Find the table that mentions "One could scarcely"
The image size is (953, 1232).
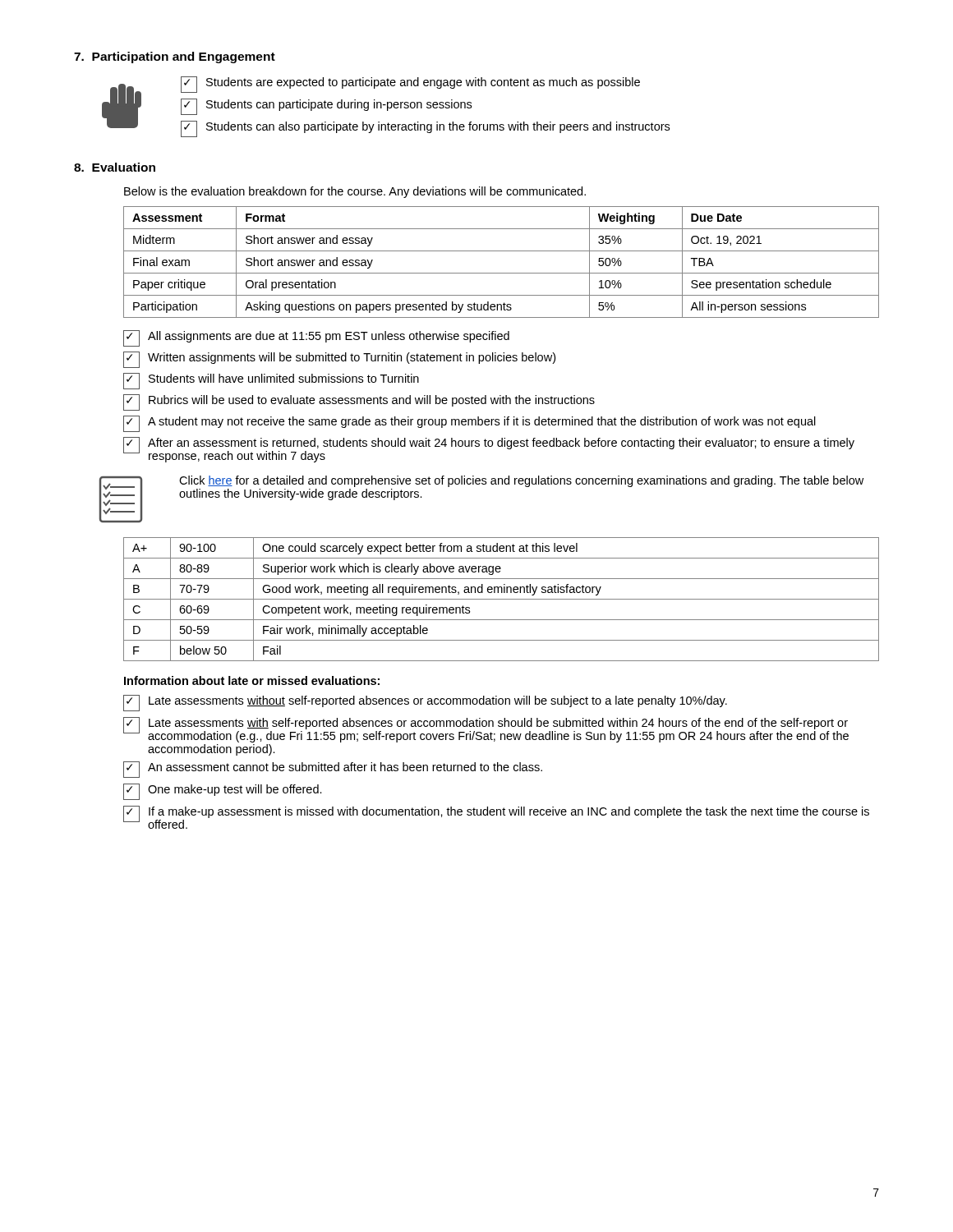501,599
